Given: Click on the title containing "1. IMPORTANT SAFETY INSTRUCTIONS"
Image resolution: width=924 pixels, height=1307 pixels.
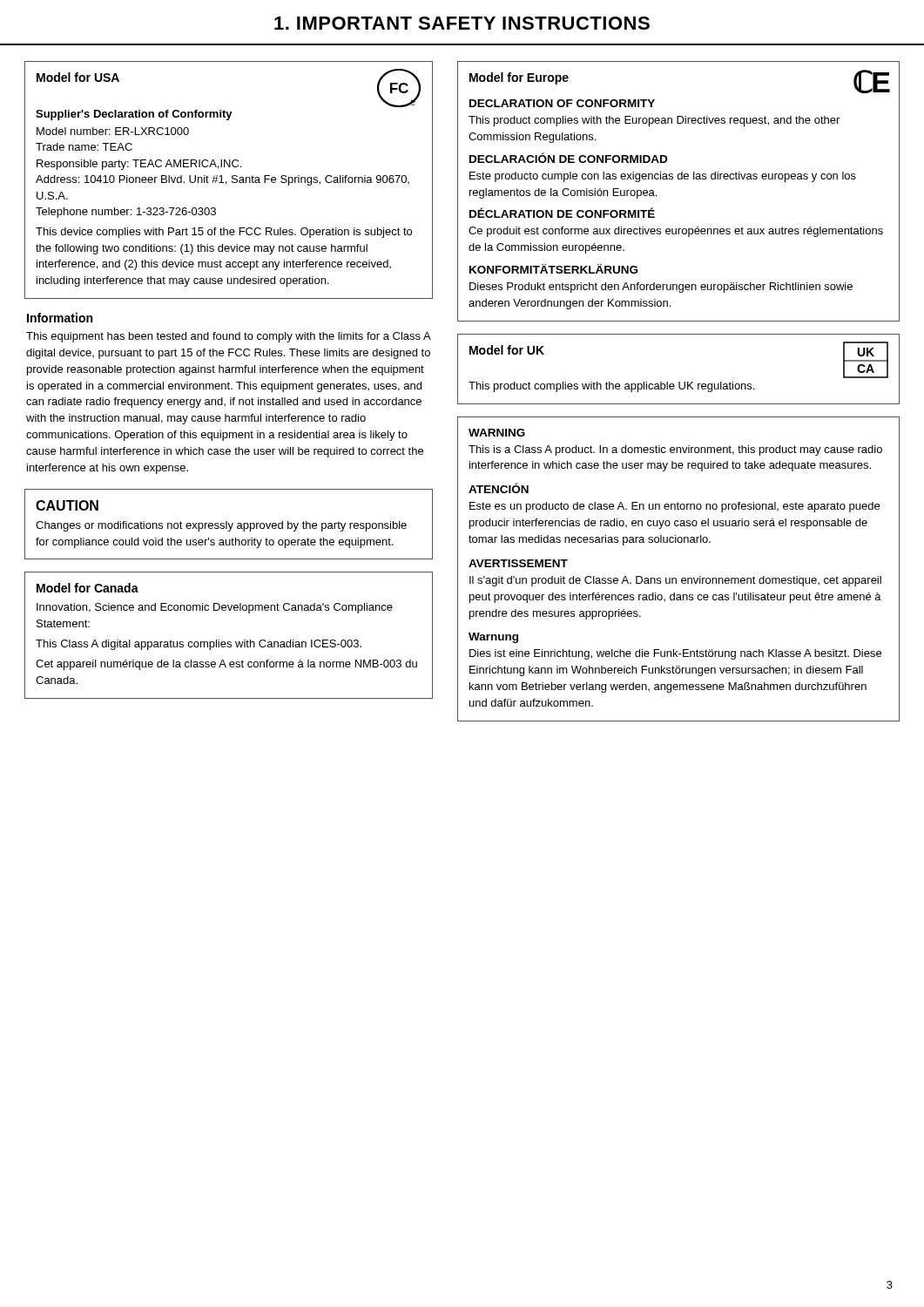Looking at the screenshot, I should click(x=462, y=23).
